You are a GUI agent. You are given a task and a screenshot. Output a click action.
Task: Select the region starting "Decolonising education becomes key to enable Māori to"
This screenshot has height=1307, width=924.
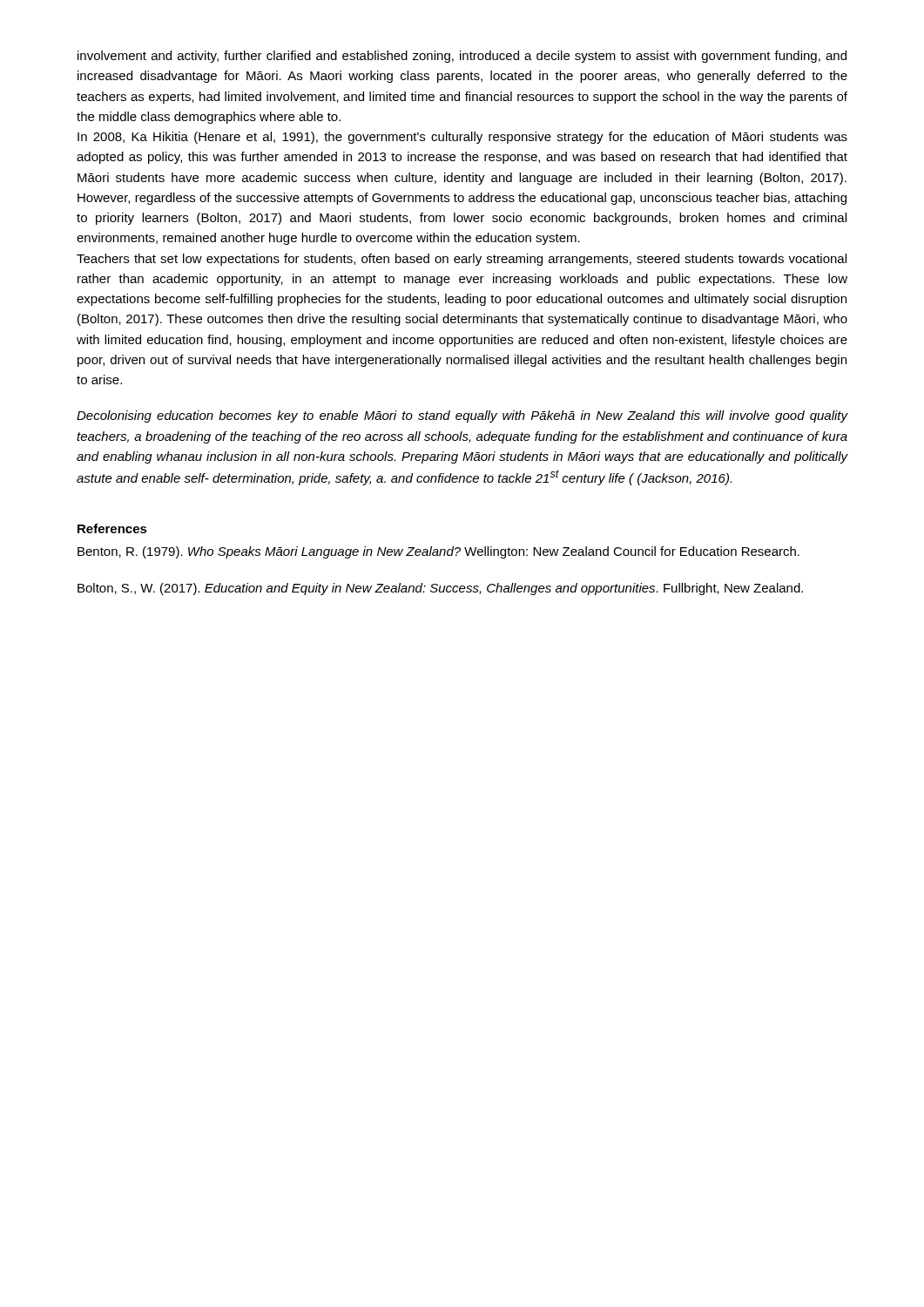[x=462, y=447]
